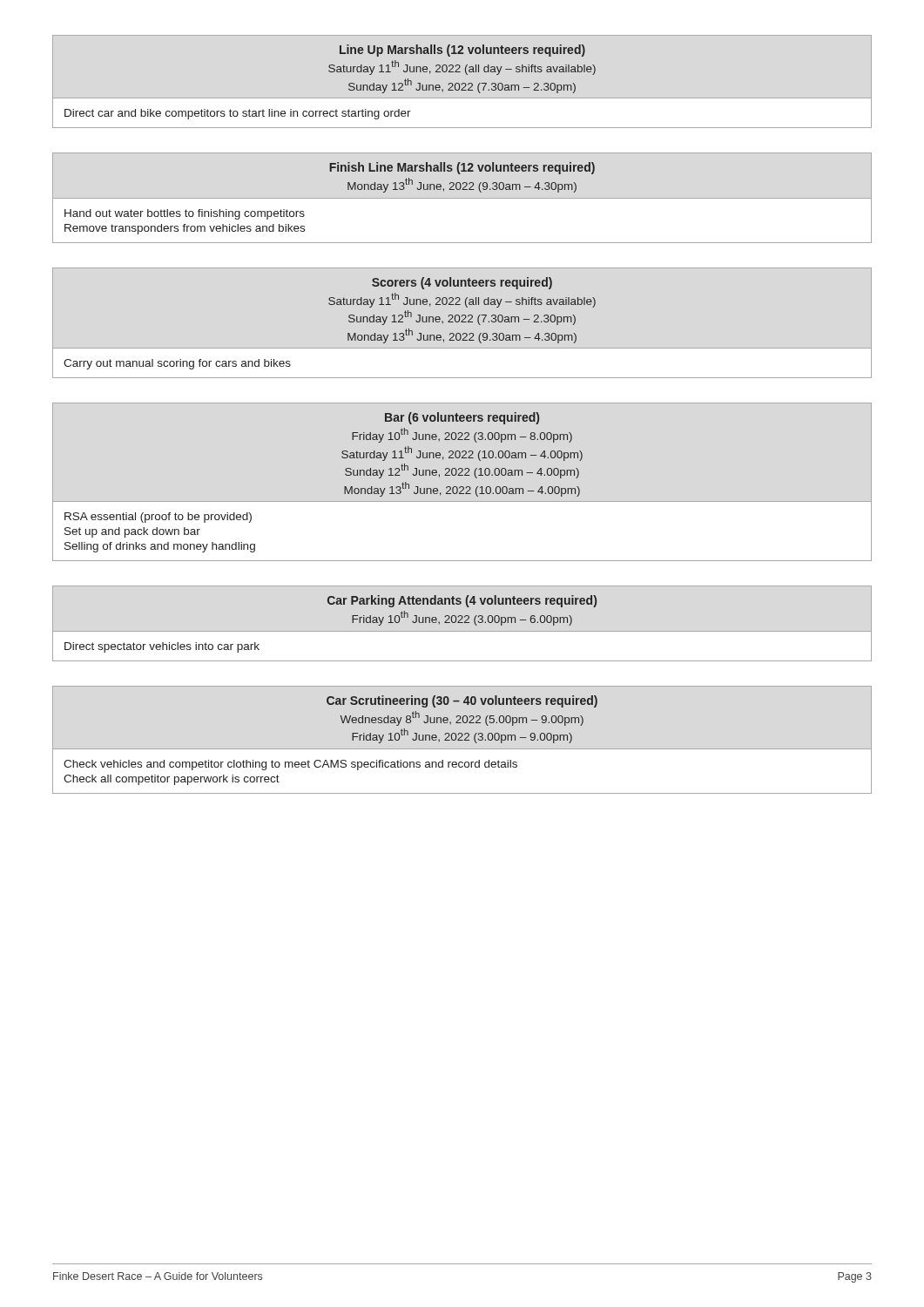Select the table that reads "Finish Line Marshalls (12"

click(x=462, y=198)
